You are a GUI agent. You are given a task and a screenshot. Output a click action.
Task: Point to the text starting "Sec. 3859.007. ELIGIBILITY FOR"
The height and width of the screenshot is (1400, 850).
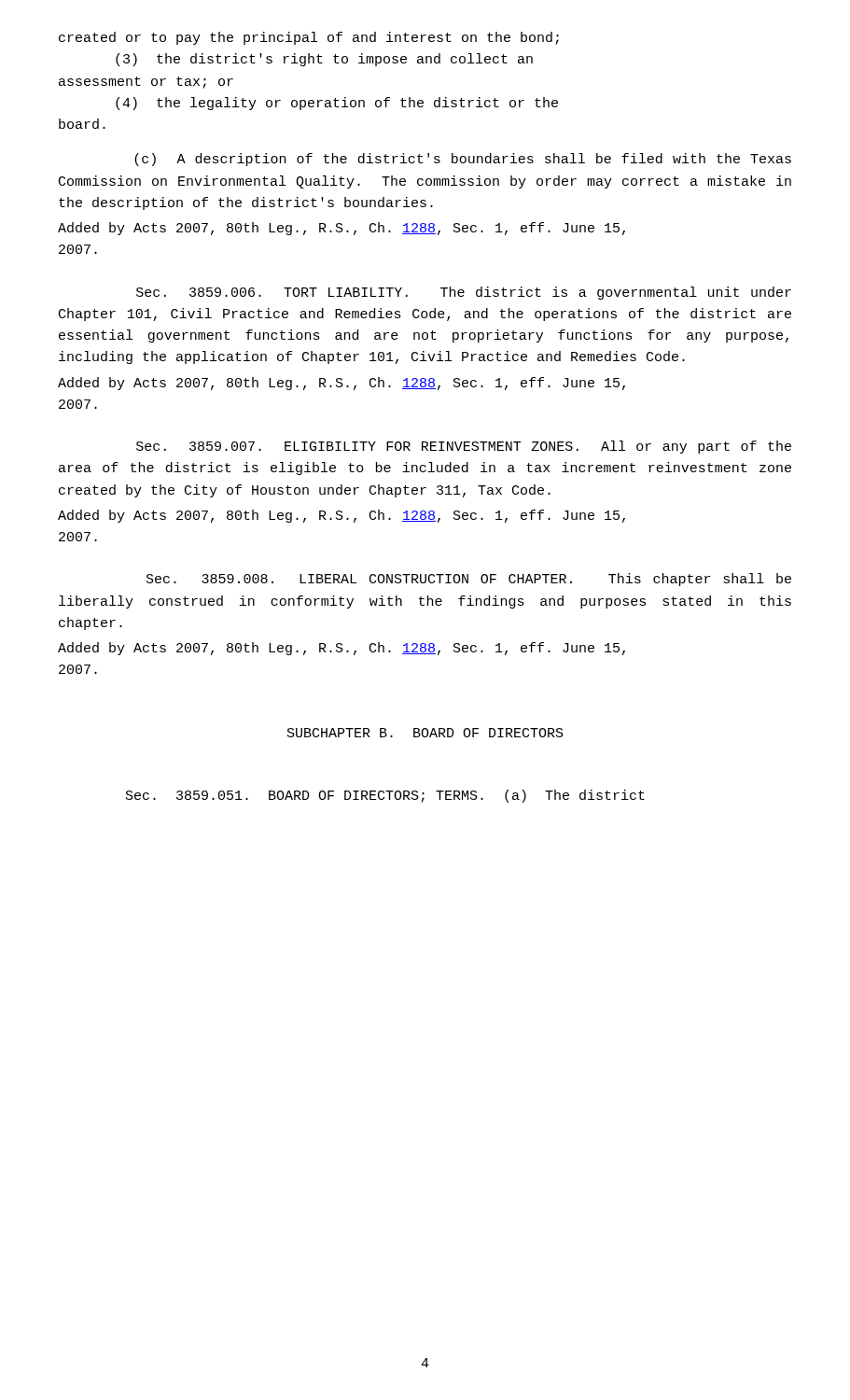coord(425,469)
